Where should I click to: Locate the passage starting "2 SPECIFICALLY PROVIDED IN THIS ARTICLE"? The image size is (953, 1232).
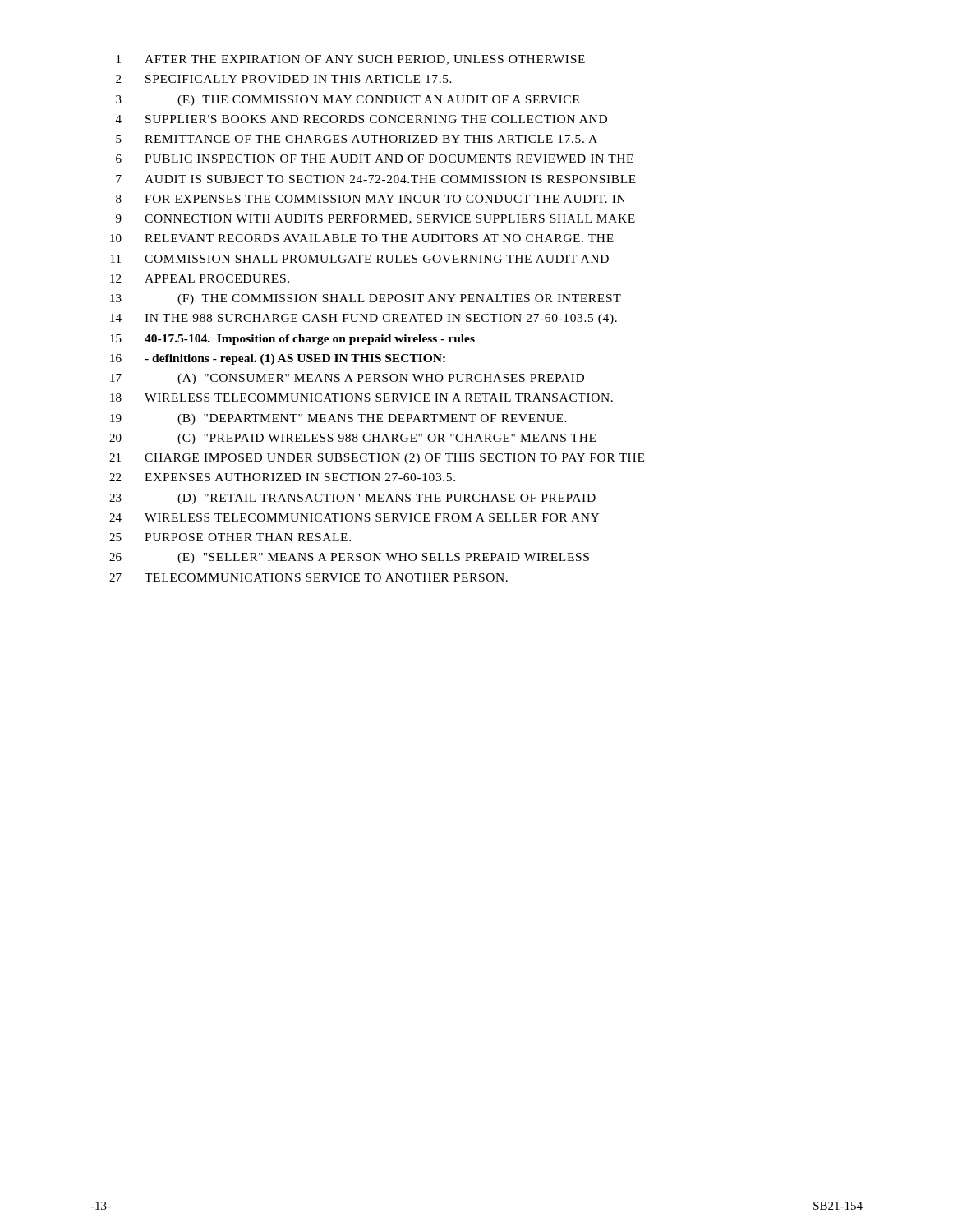coord(284,79)
